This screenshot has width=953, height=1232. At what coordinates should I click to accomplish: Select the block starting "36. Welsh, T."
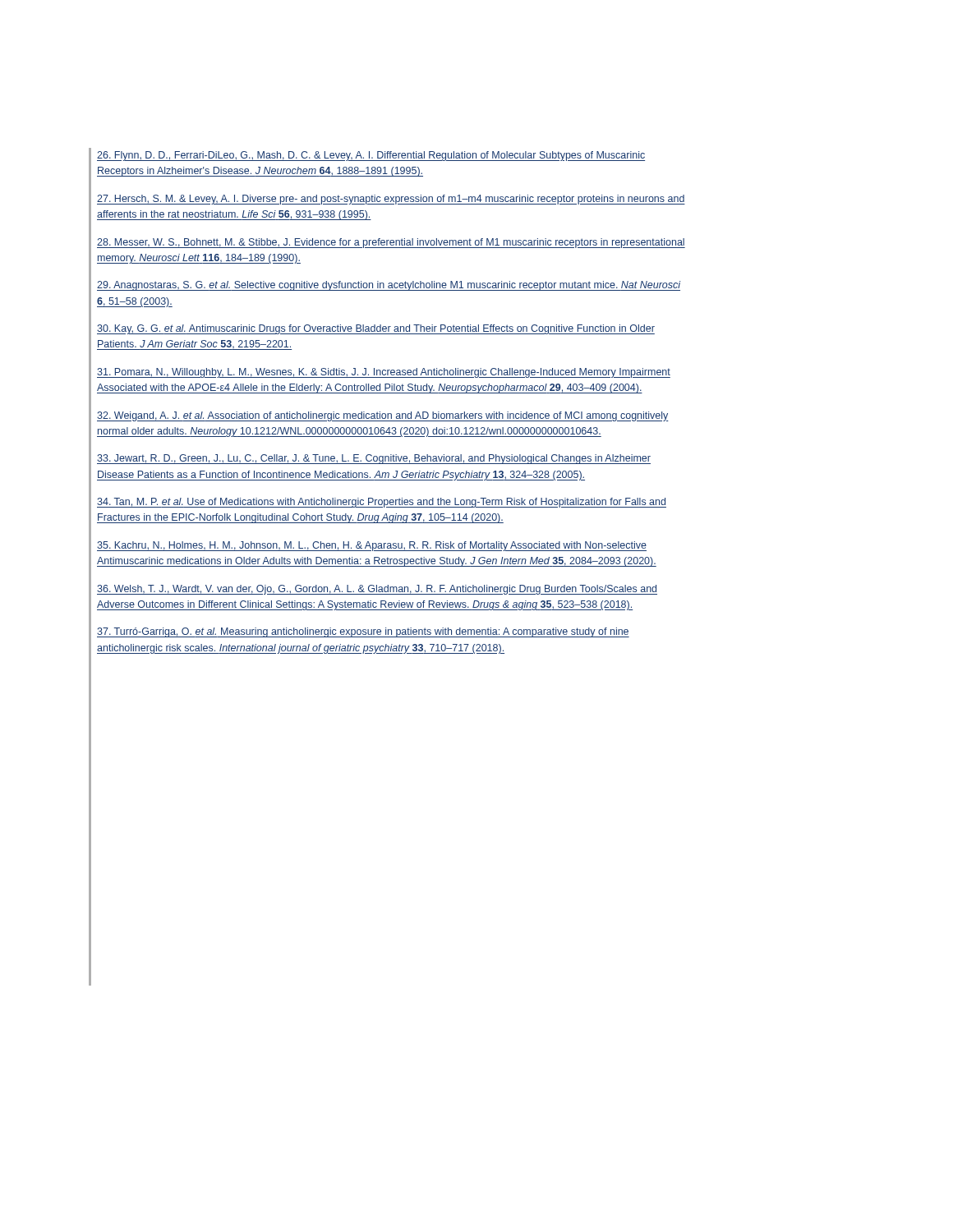pyautogui.click(x=377, y=596)
